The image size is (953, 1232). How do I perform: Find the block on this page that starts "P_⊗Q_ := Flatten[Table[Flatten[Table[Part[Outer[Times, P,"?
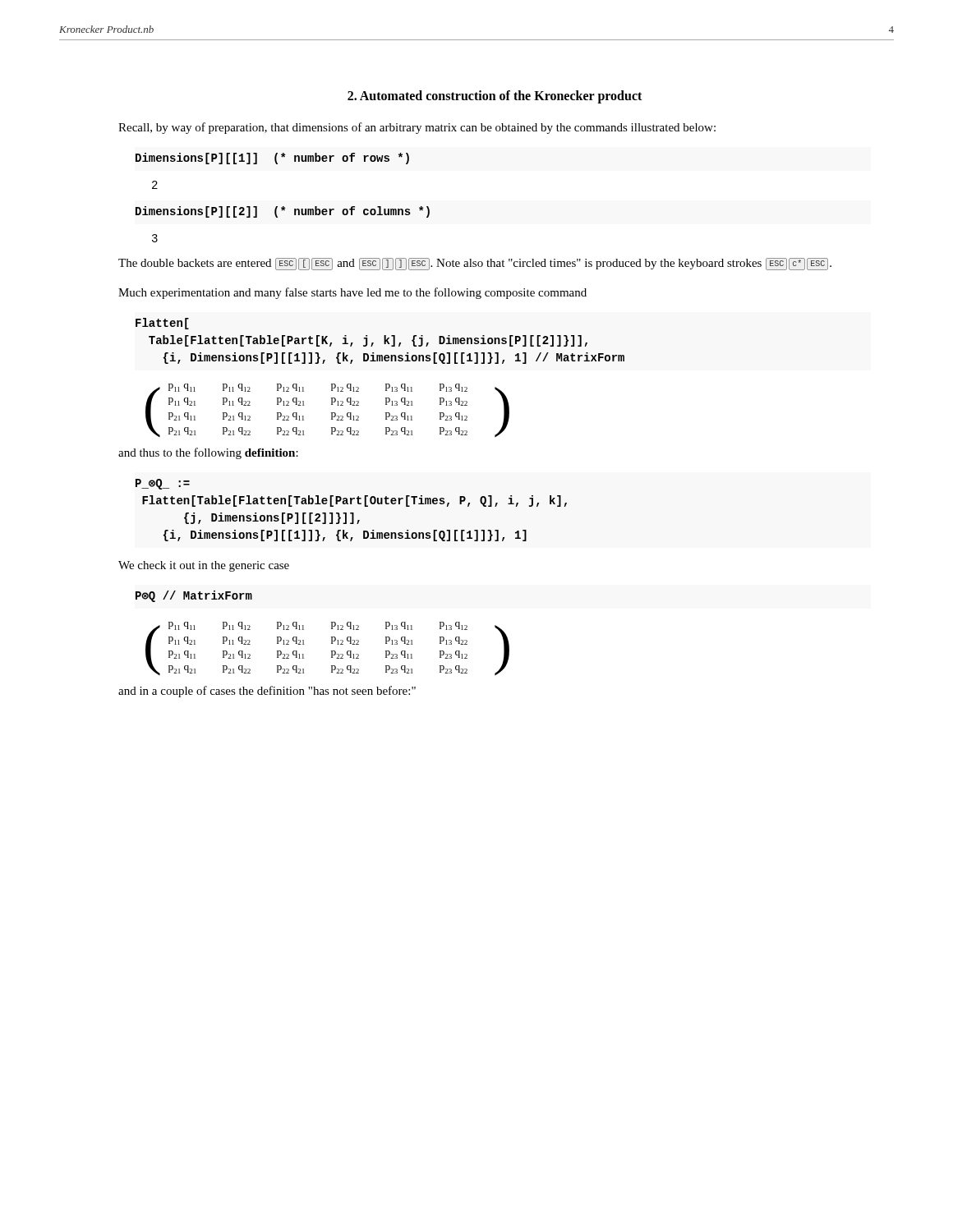[352, 509]
